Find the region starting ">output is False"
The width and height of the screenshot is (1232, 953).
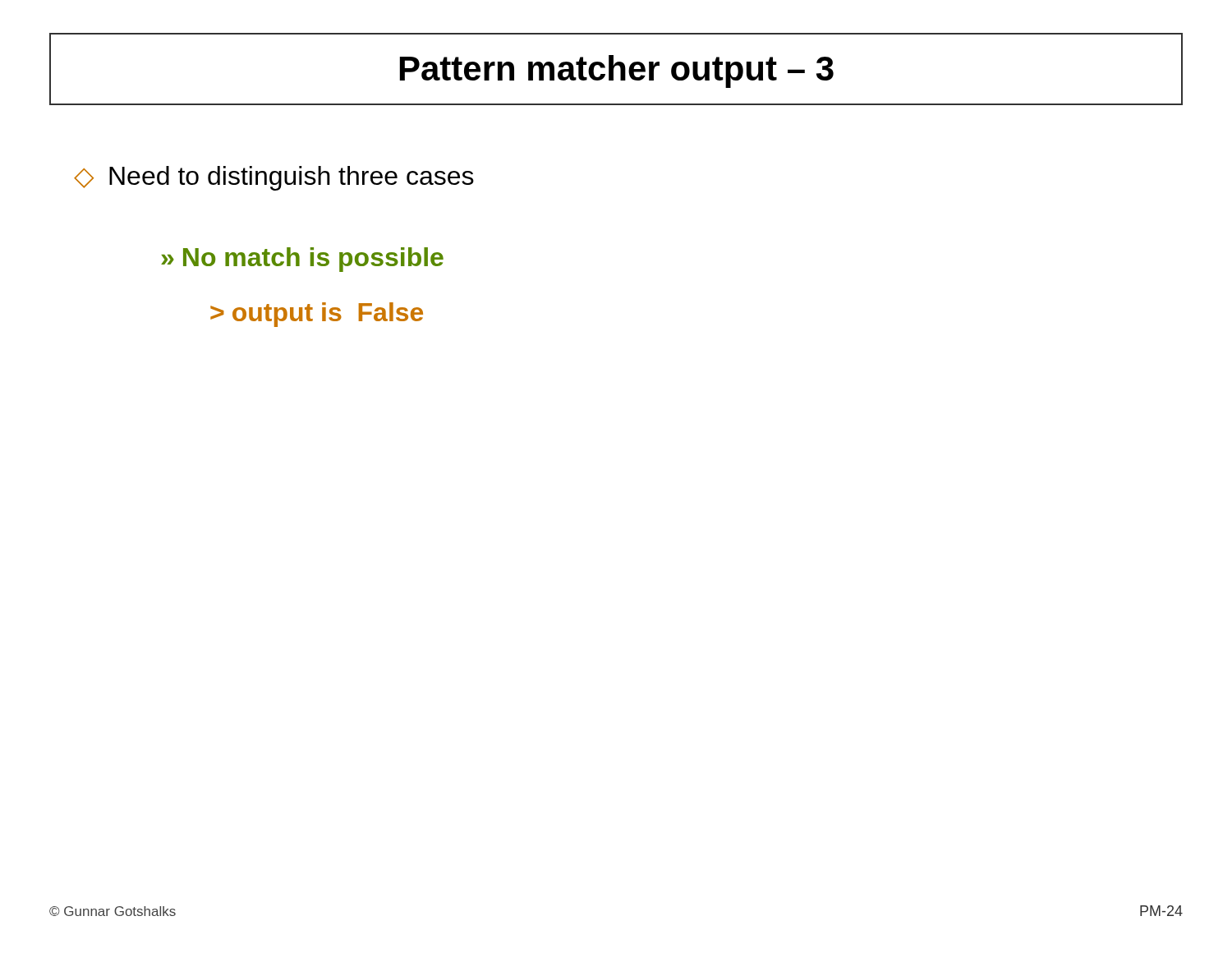317,312
